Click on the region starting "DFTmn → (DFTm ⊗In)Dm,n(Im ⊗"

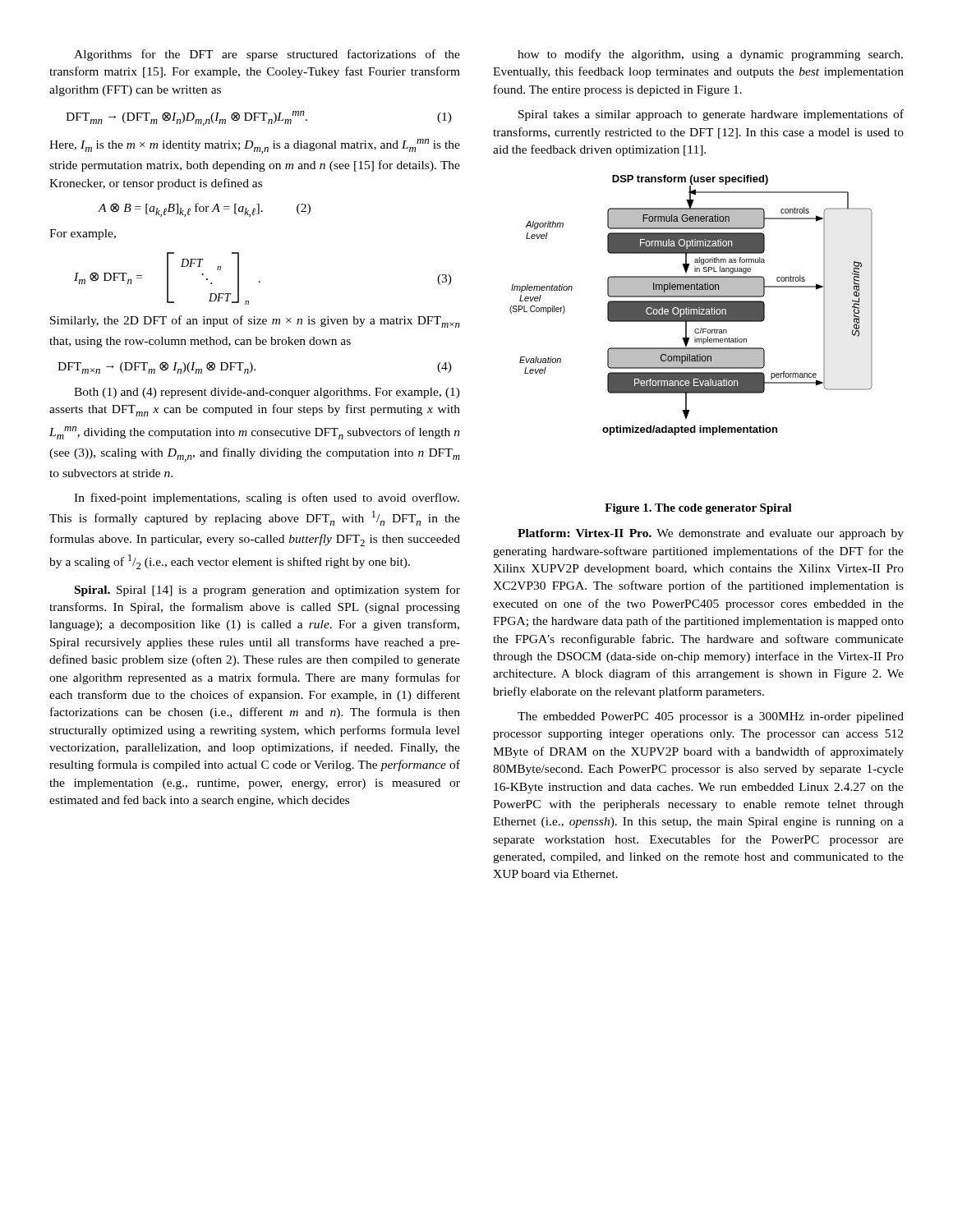tap(263, 117)
